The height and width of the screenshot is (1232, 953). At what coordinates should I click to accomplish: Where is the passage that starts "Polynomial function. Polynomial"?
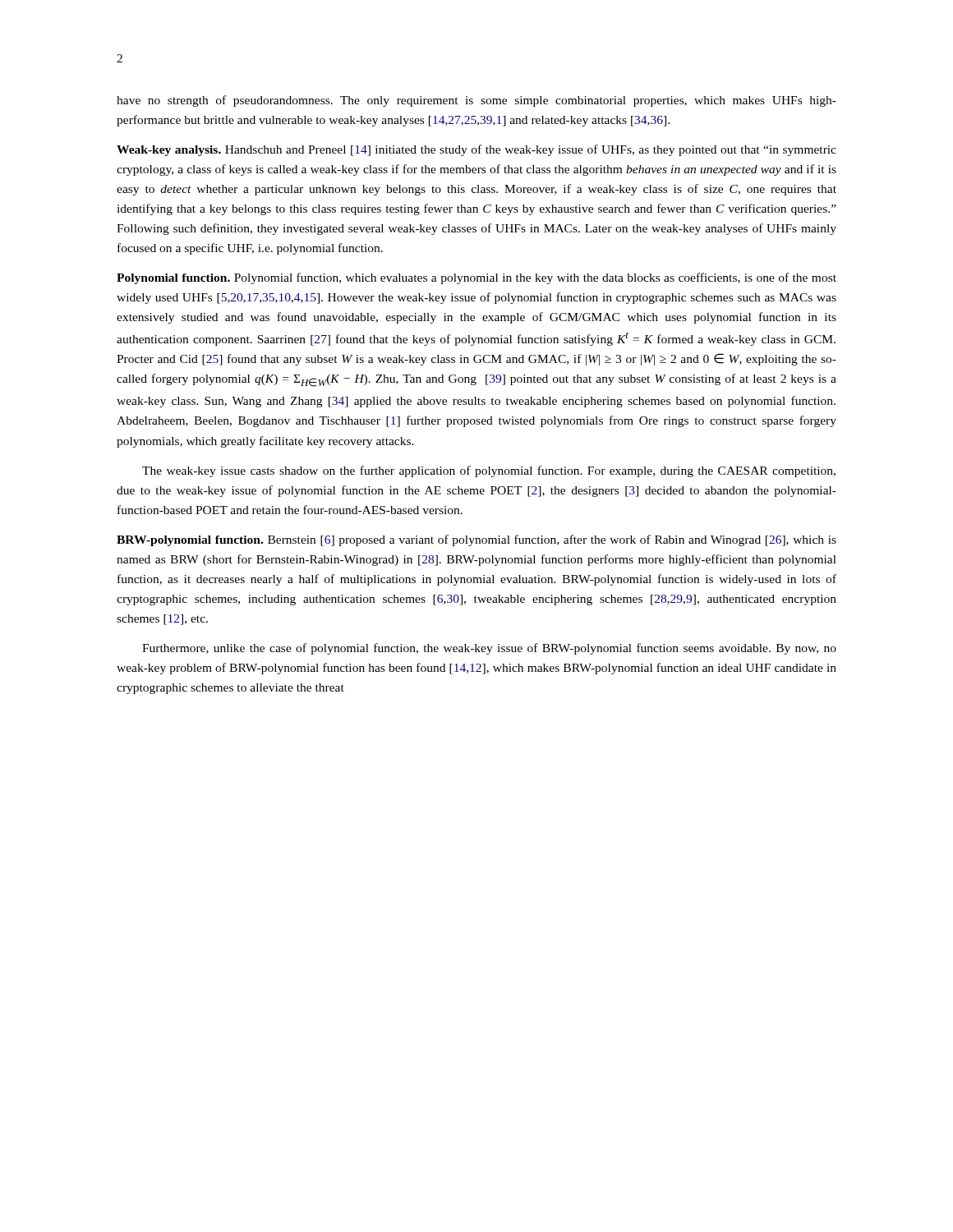point(476,359)
